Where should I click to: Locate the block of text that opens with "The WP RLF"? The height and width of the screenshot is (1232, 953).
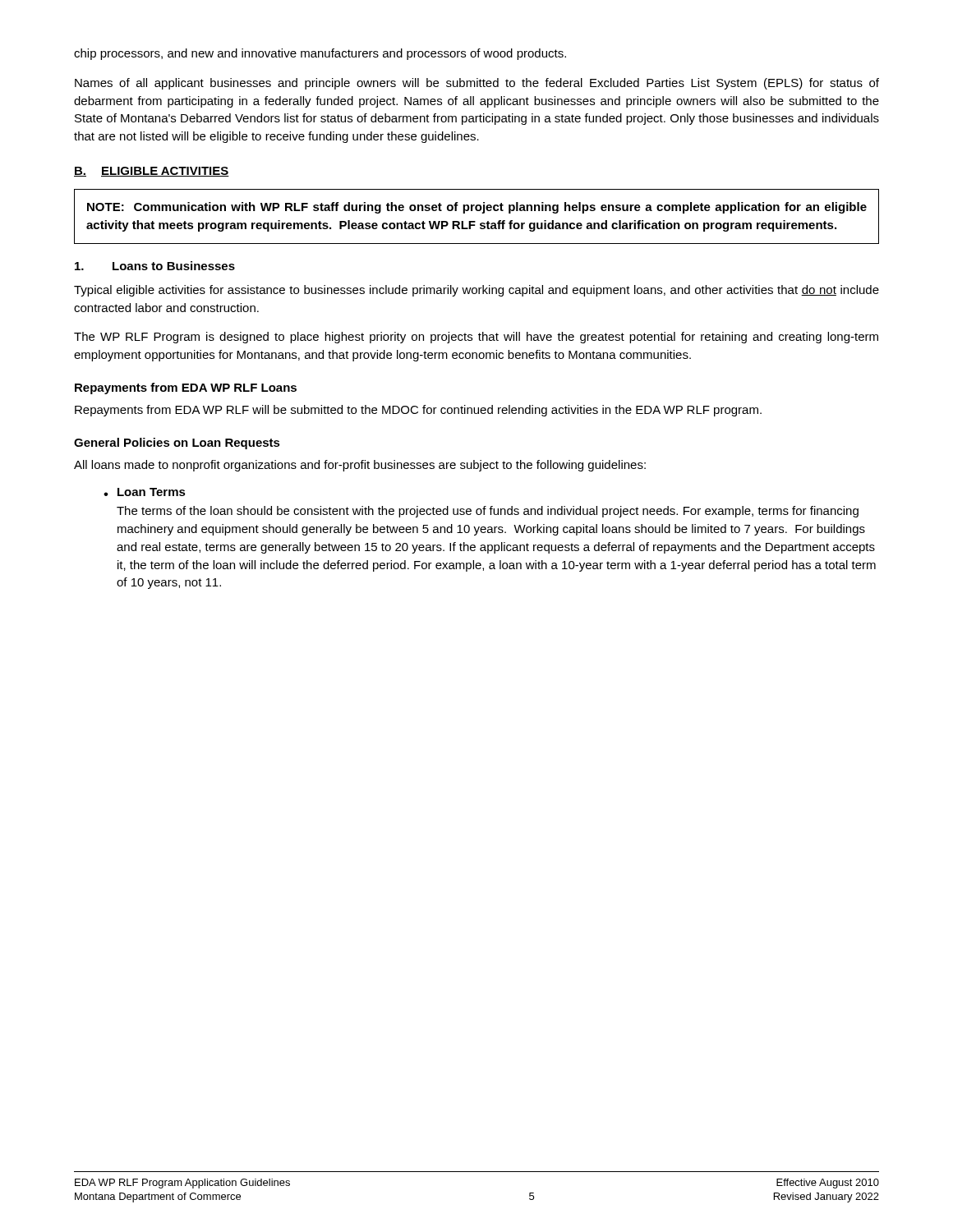click(x=476, y=345)
